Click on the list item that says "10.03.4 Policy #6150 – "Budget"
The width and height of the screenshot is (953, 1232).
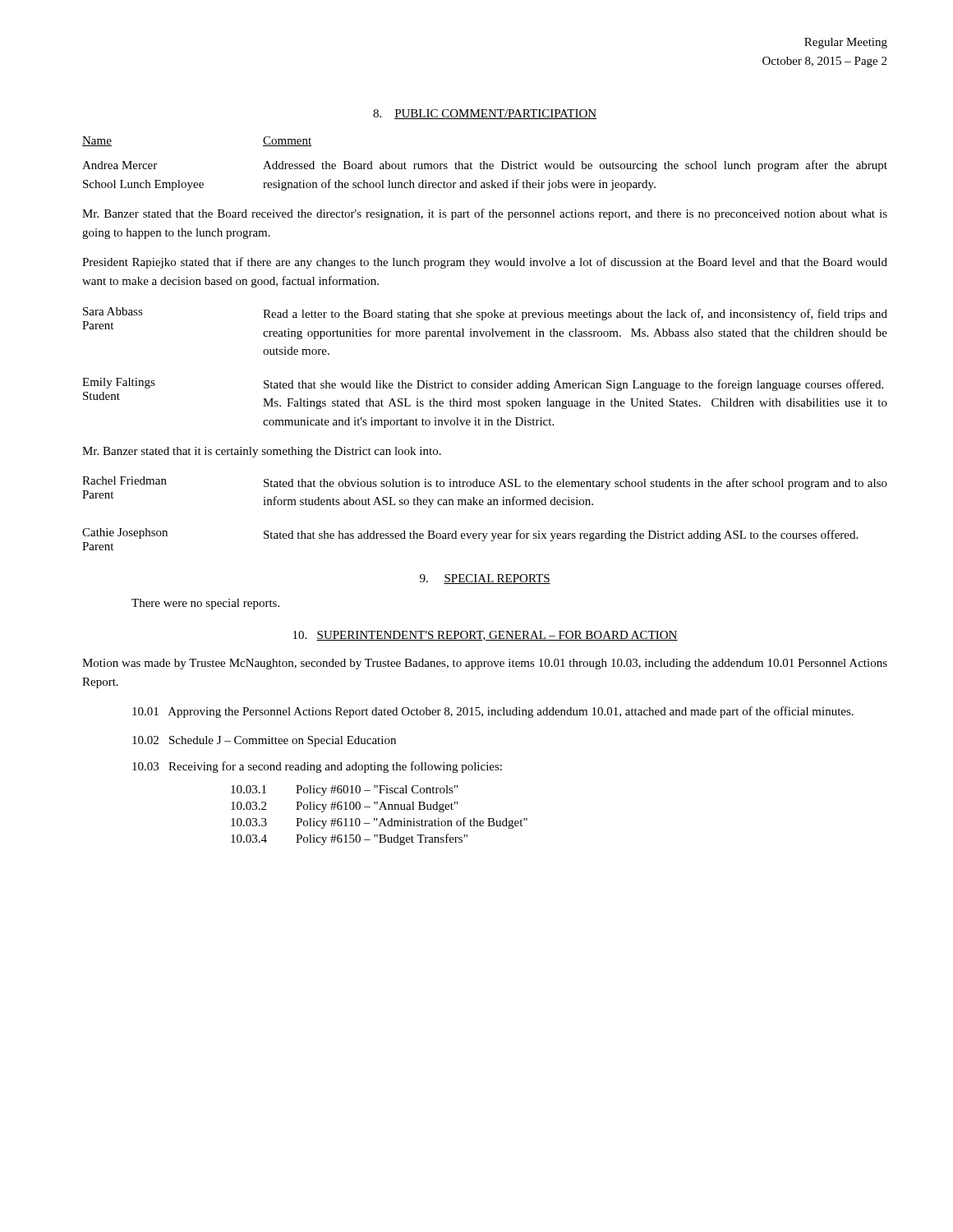(349, 839)
